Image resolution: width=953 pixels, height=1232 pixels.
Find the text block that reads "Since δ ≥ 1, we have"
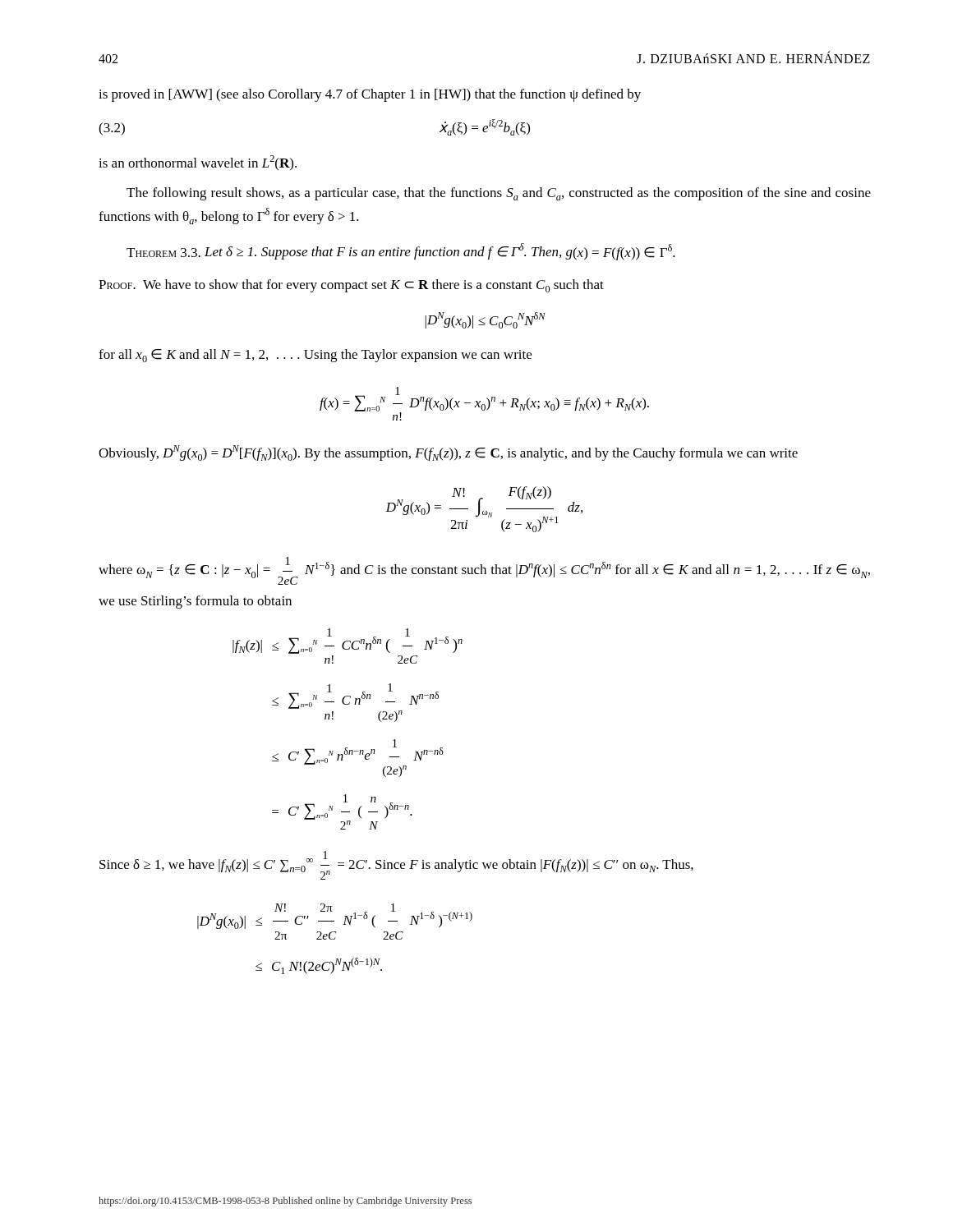click(x=485, y=866)
